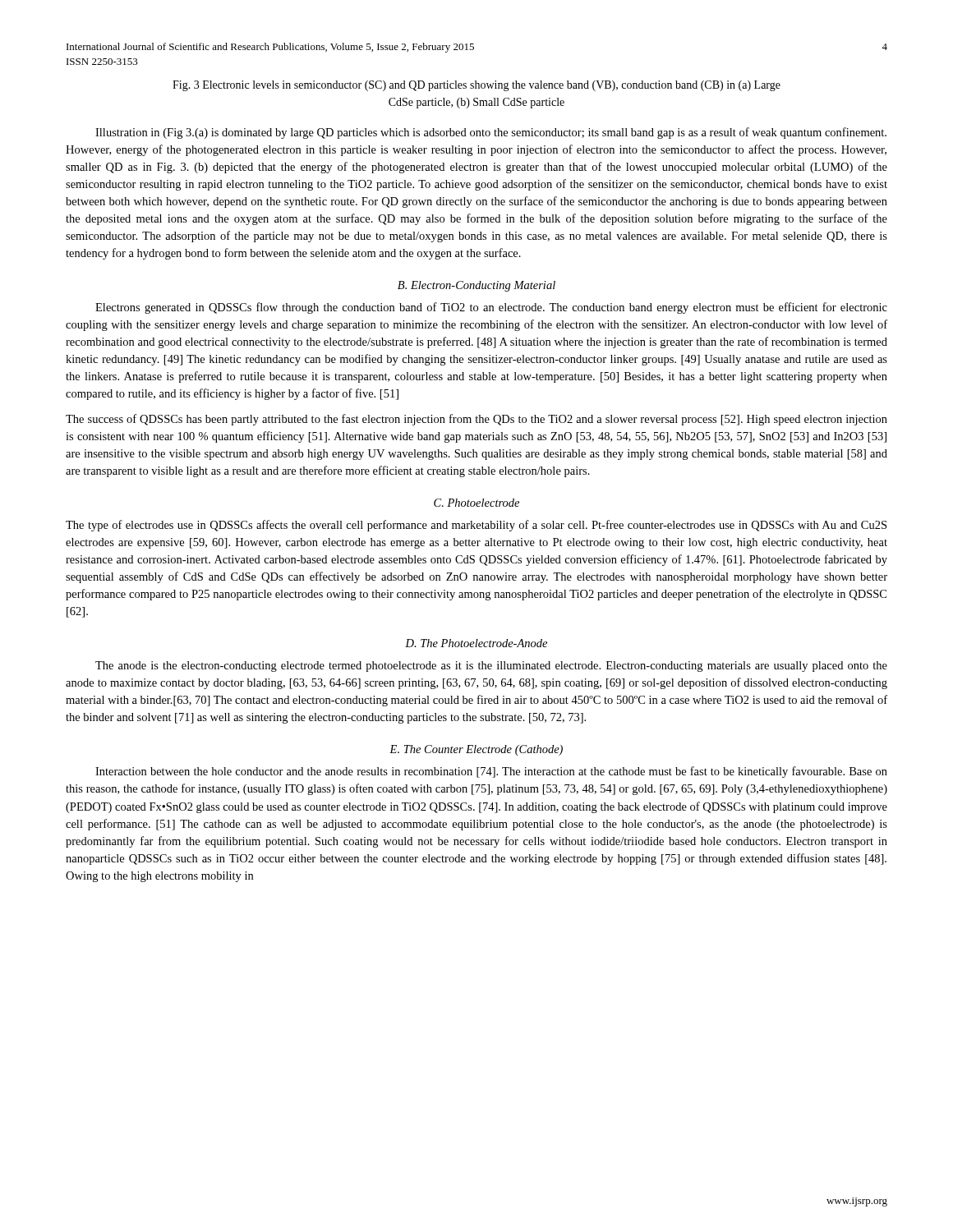Viewport: 953px width, 1232px height.
Task: Navigate to the text starting "The anode is"
Action: point(476,691)
